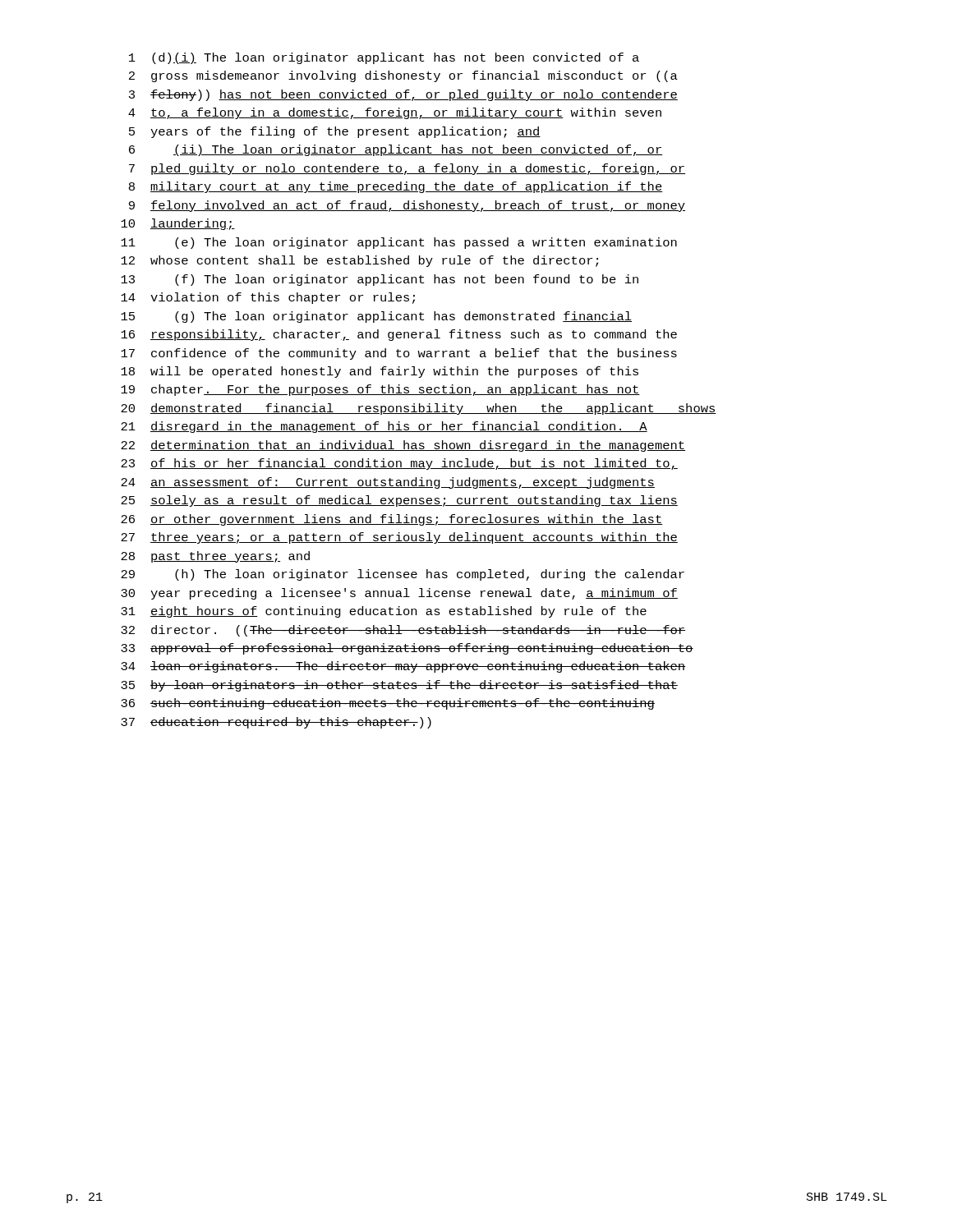Select the text starting "7 pled guilty or nolo contendere to,"
953x1232 pixels.
[x=485, y=169]
